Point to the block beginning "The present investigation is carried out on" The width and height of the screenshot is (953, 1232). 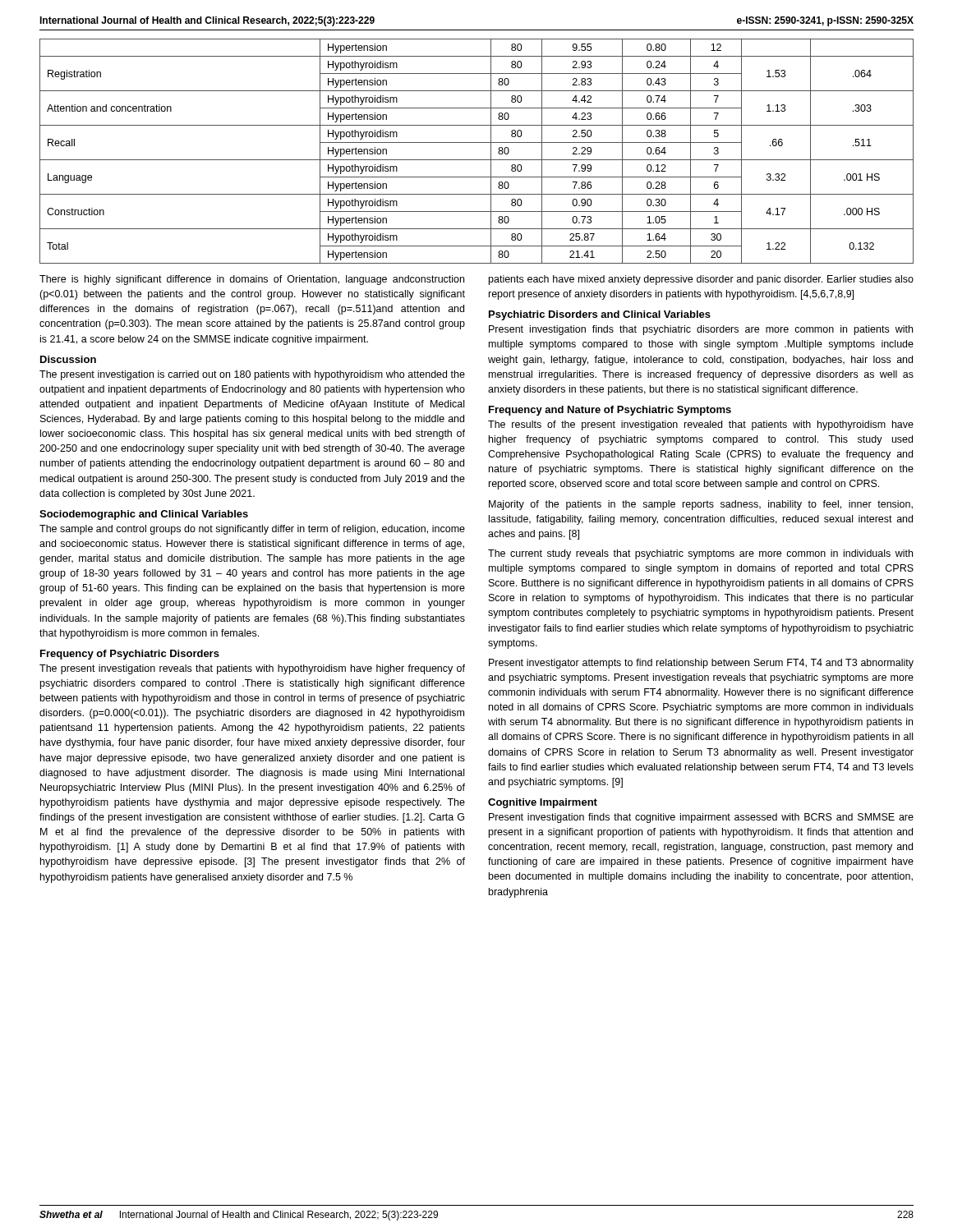pyautogui.click(x=252, y=434)
